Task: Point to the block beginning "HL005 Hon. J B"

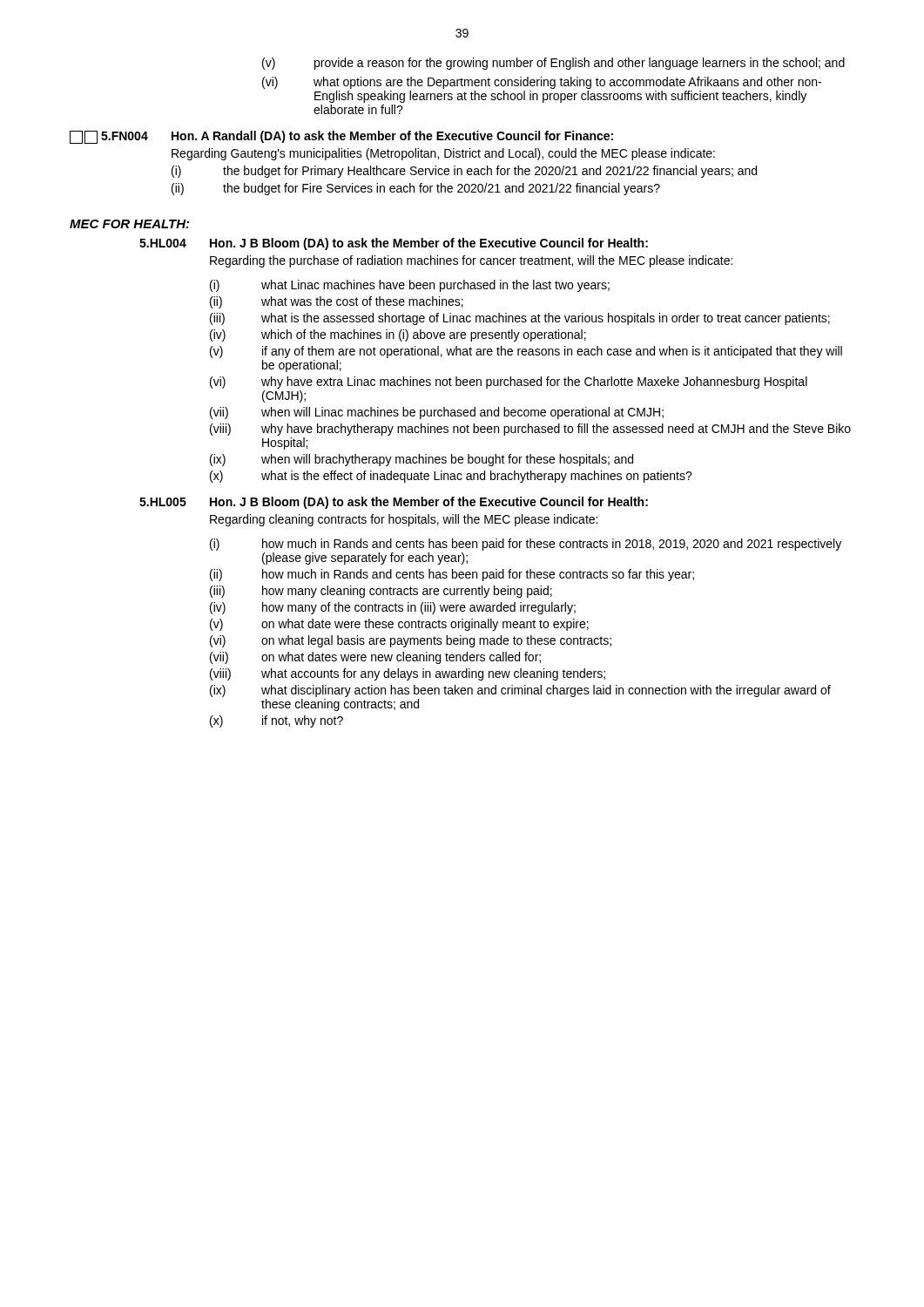Action: [497, 512]
